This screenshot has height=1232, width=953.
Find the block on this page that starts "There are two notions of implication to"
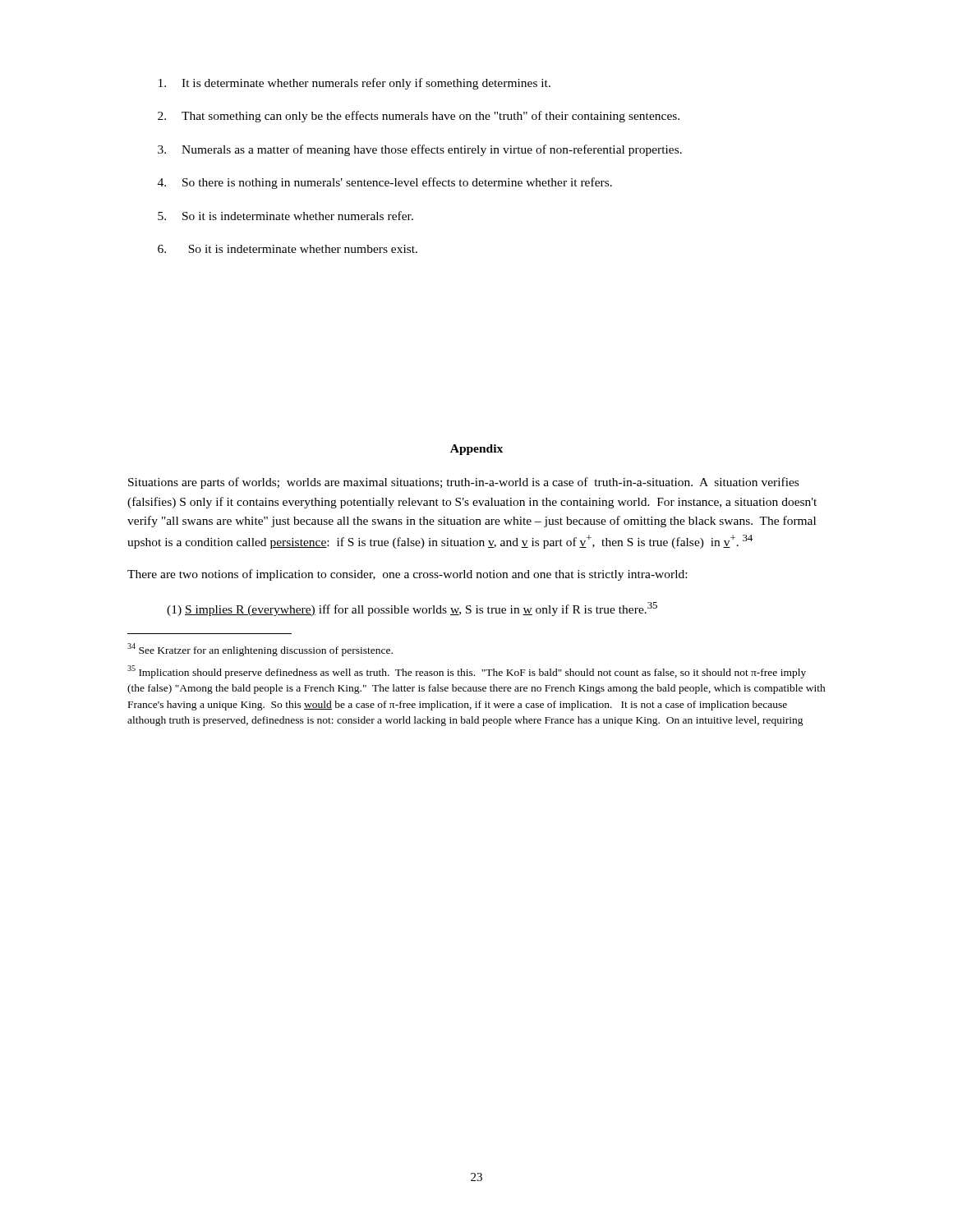(408, 574)
